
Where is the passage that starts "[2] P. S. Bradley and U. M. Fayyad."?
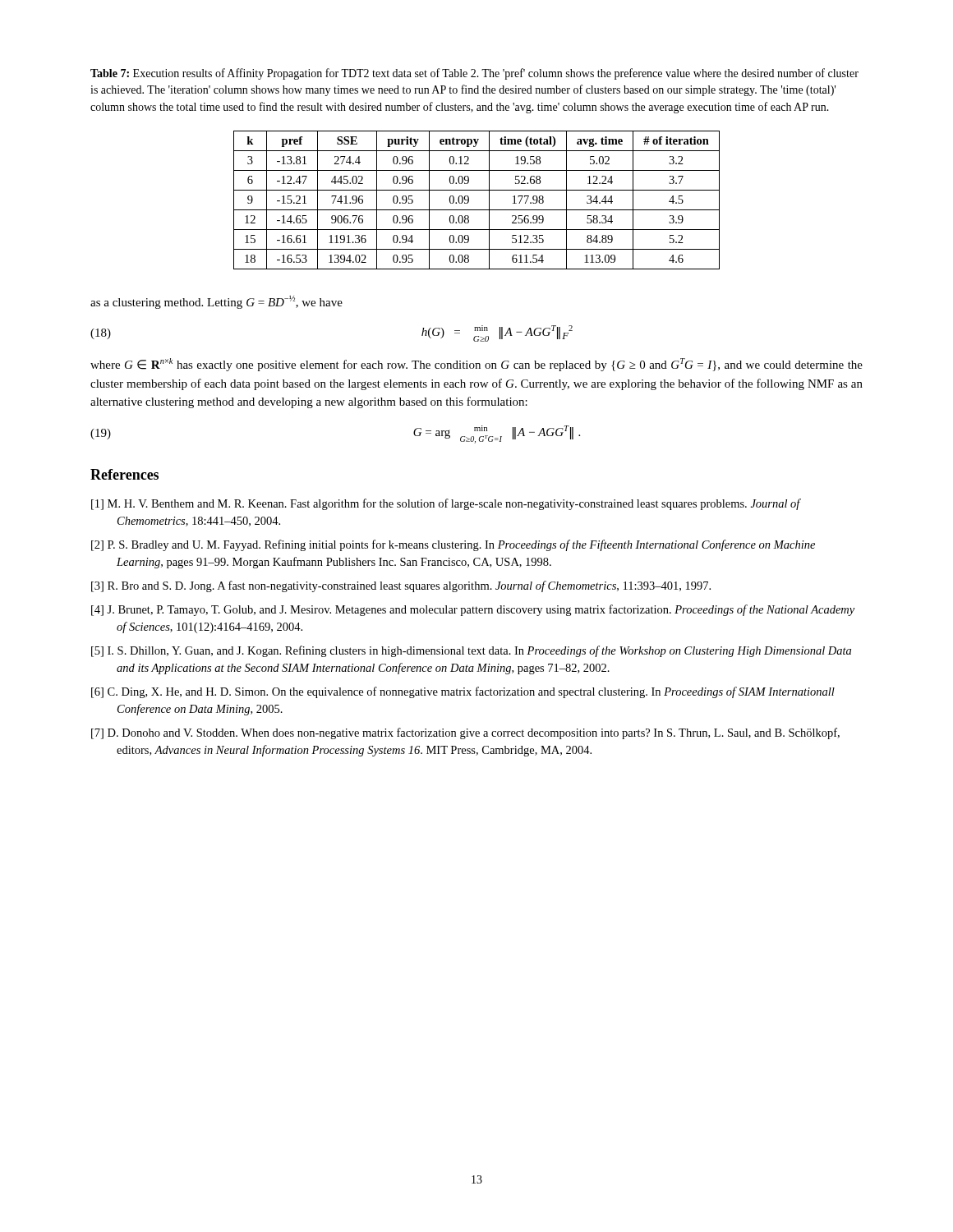point(453,553)
